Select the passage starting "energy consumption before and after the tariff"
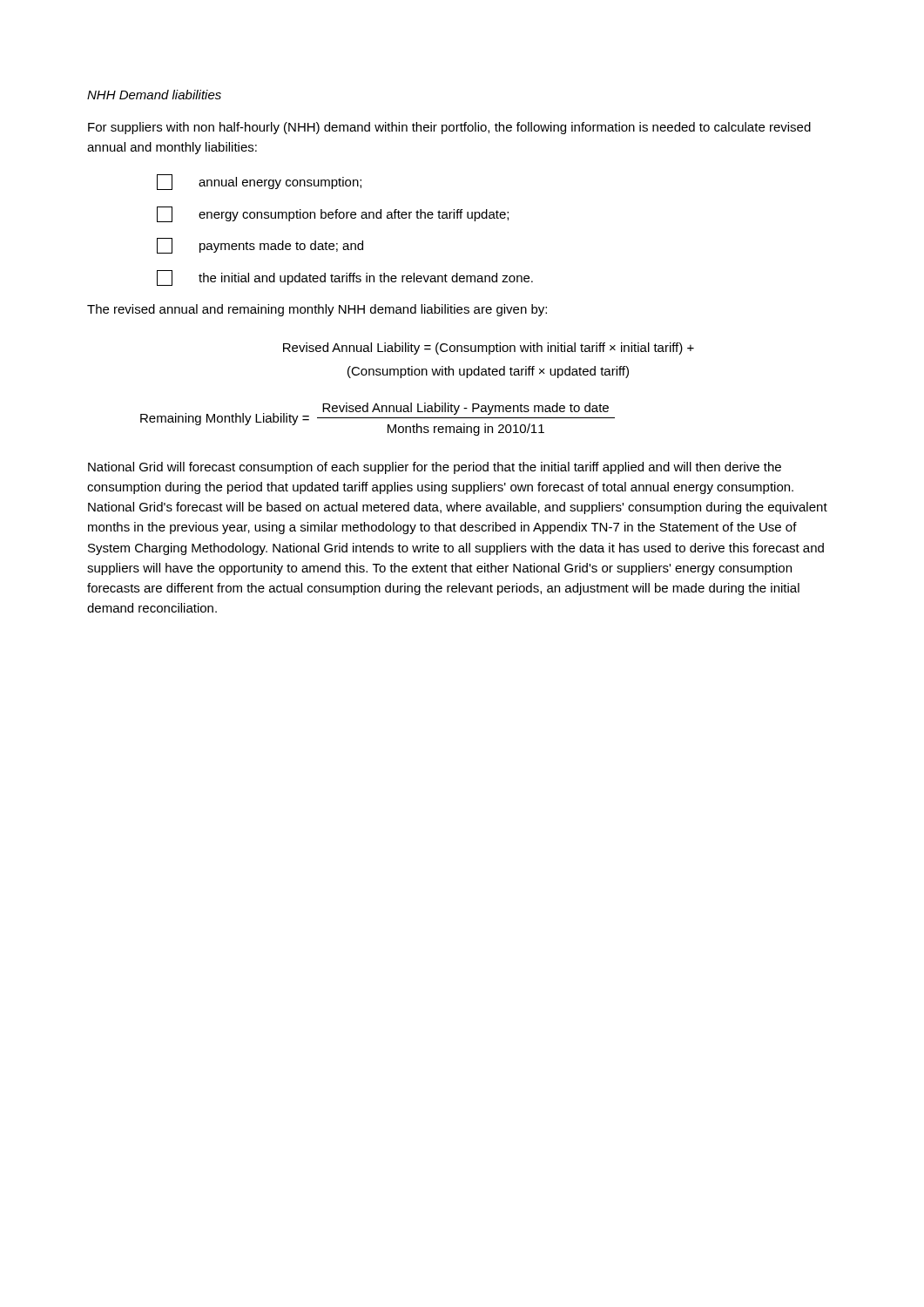The image size is (924, 1307). pyautogui.click(x=497, y=214)
